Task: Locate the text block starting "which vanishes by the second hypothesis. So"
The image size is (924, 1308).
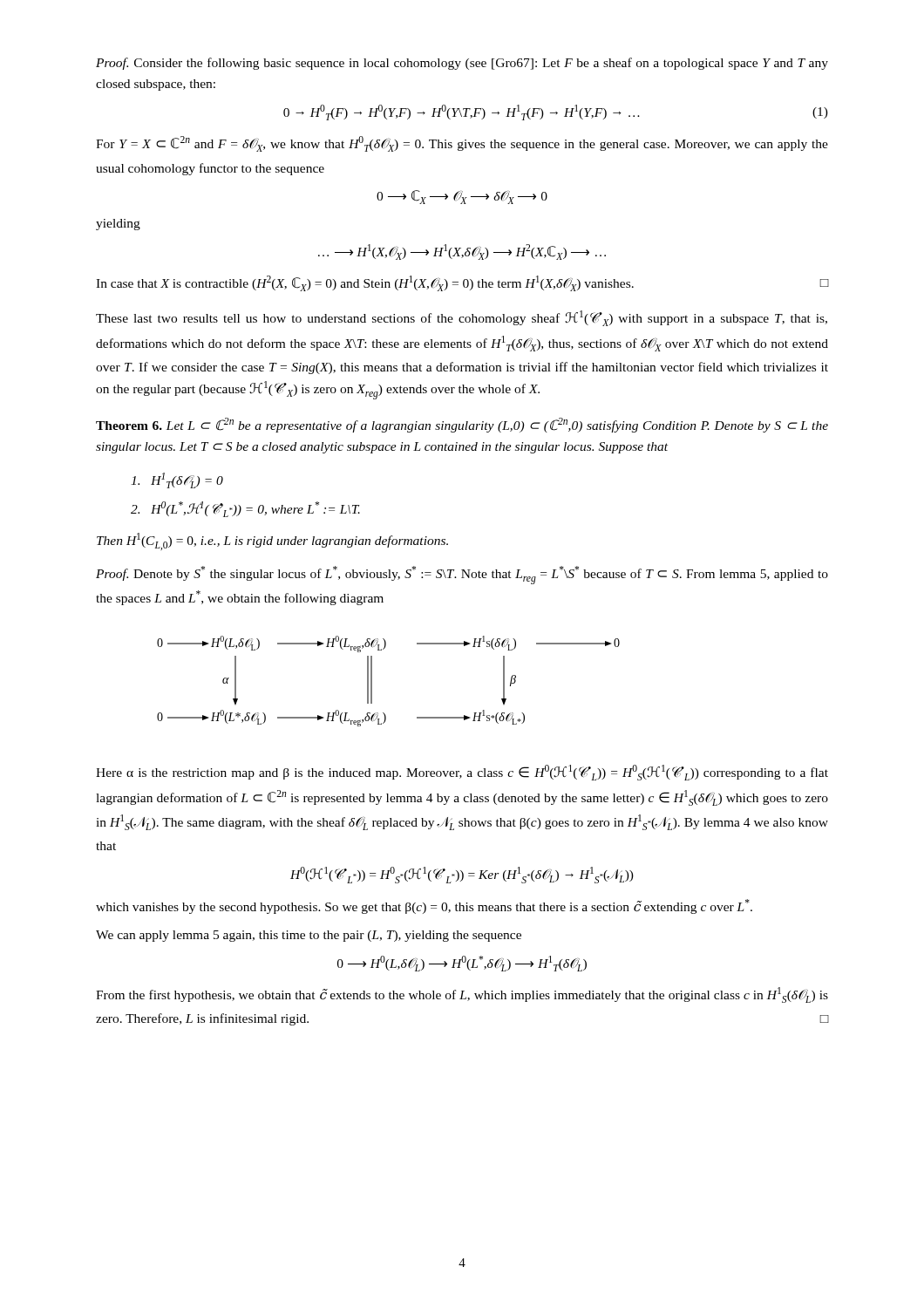Action: click(x=462, y=920)
